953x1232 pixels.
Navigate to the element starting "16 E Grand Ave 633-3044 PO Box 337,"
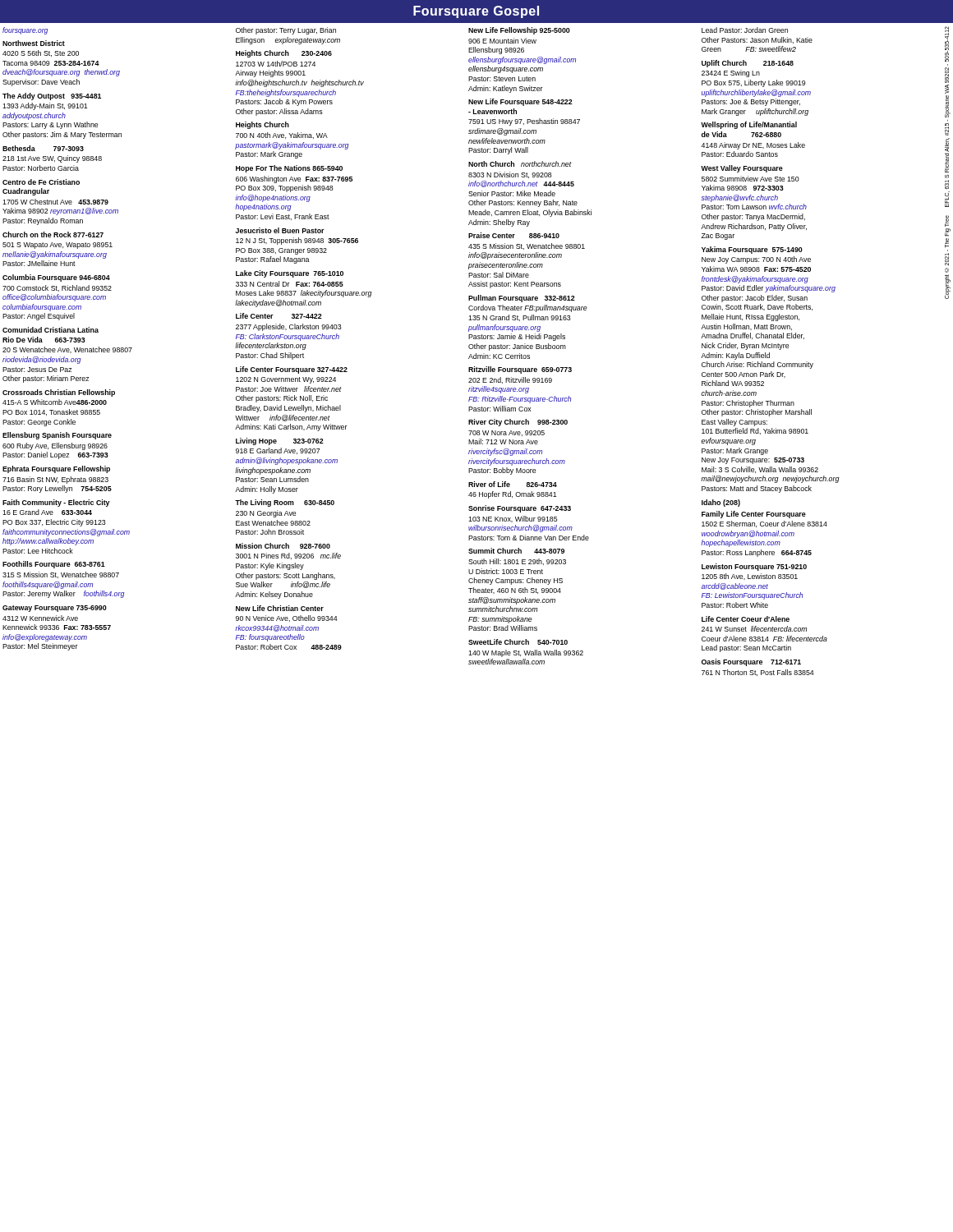coord(66,532)
